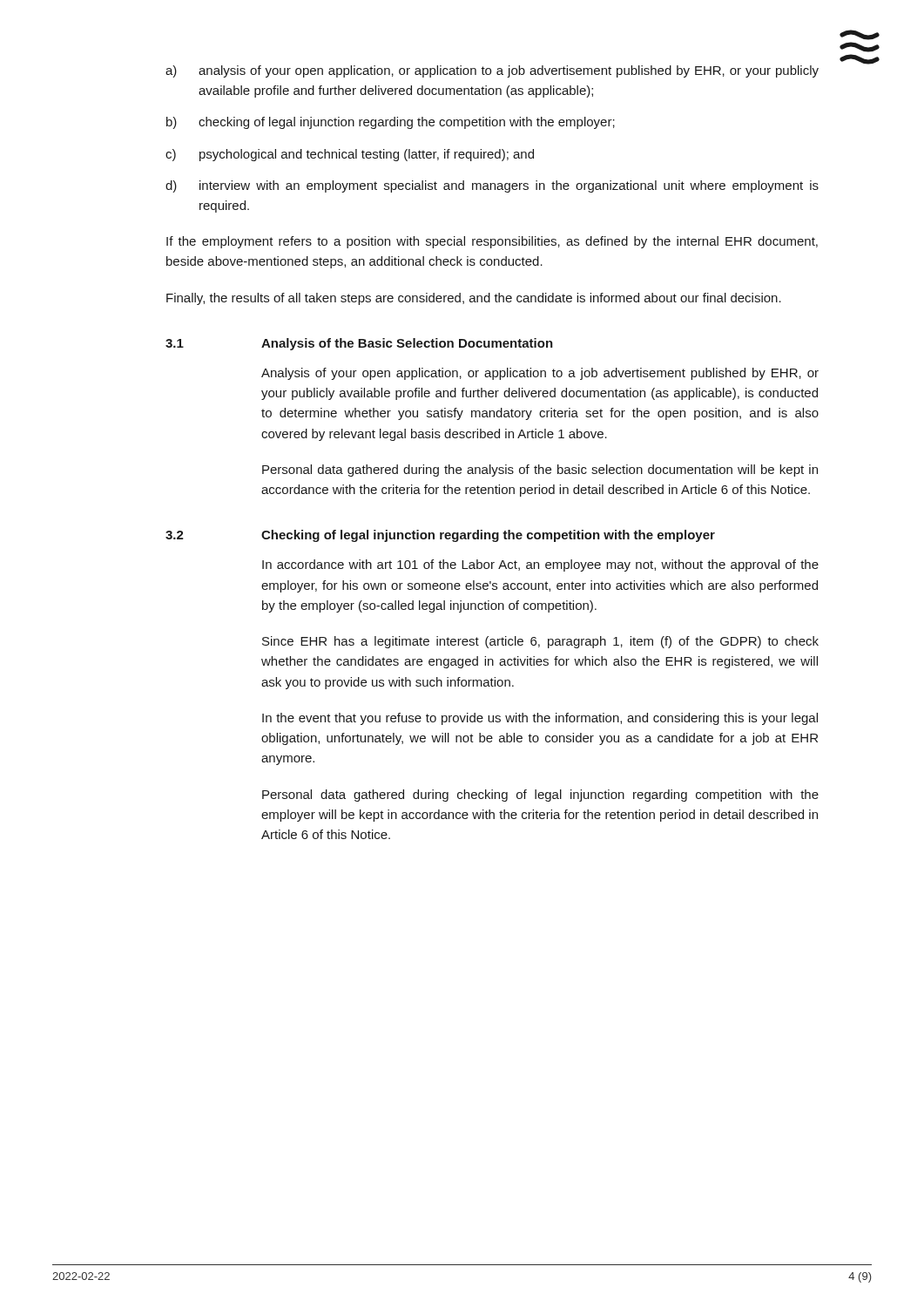924x1307 pixels.
Task: Click on the text block that reads "In the event that you refuse to"
Action: [540, 738]
